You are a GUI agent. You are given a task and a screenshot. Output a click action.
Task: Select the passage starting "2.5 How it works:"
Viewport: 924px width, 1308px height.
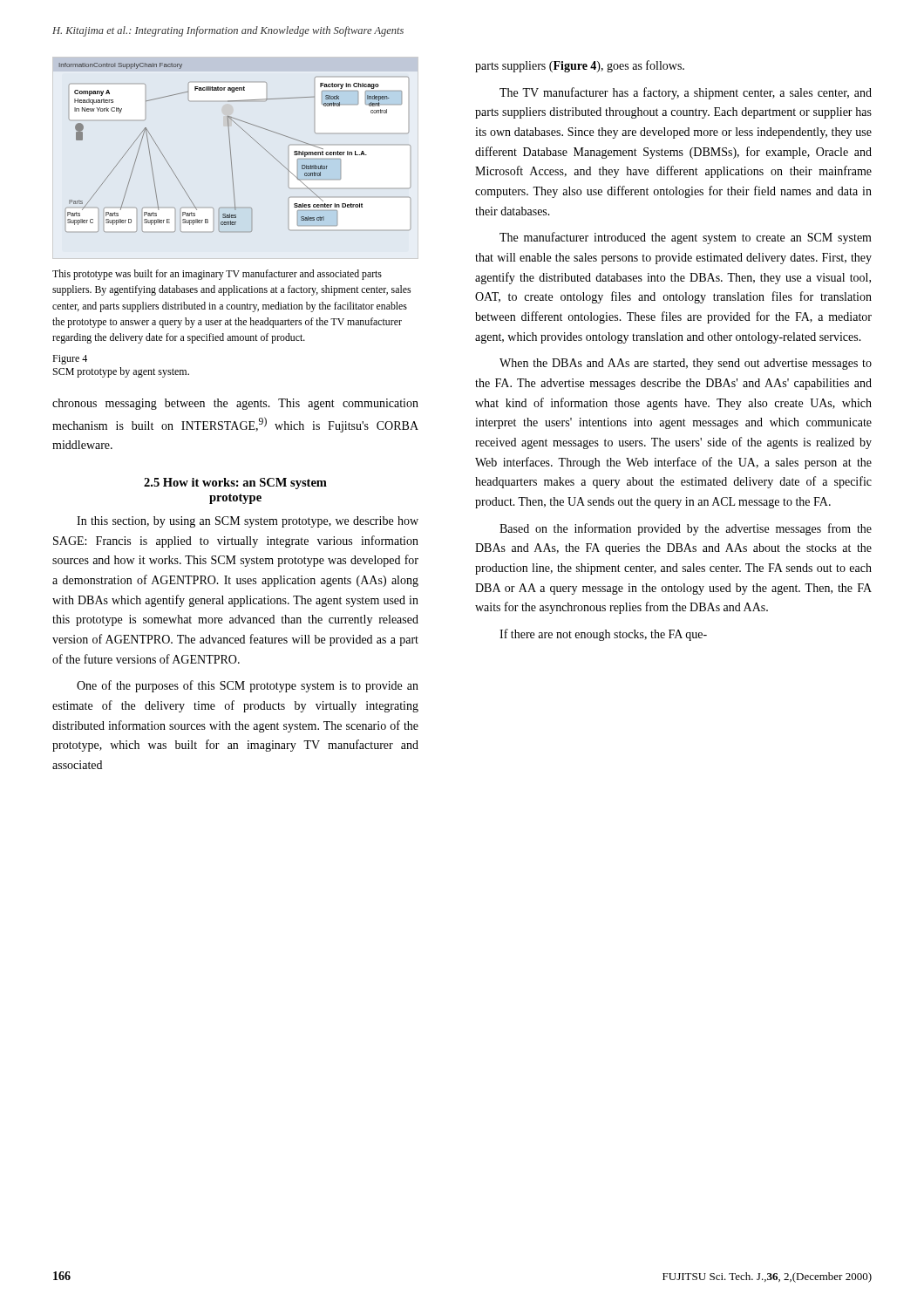(235, 490)
